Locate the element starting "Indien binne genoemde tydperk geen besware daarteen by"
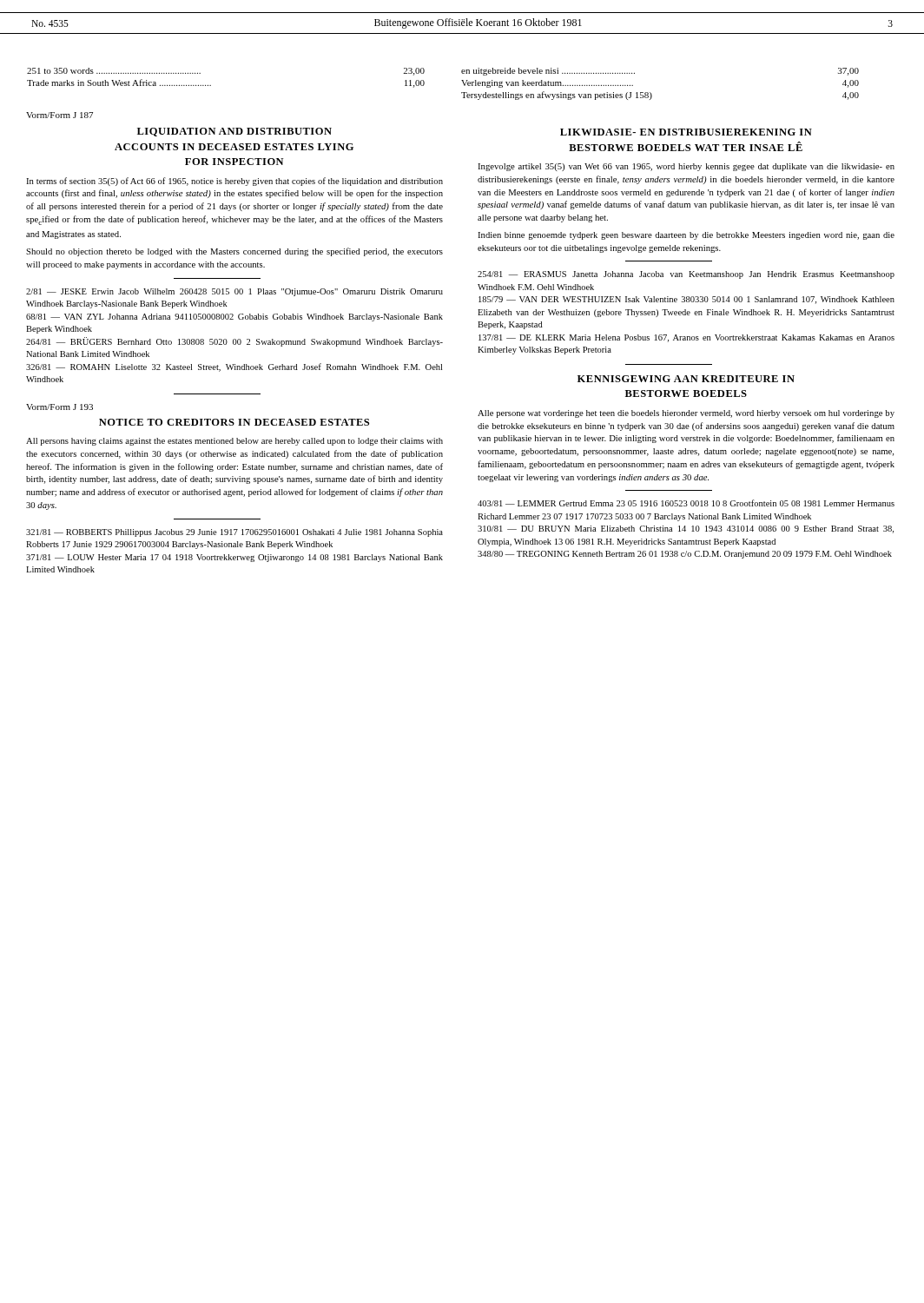Screen dimensions: 1303x924 [x=686, y=241]
